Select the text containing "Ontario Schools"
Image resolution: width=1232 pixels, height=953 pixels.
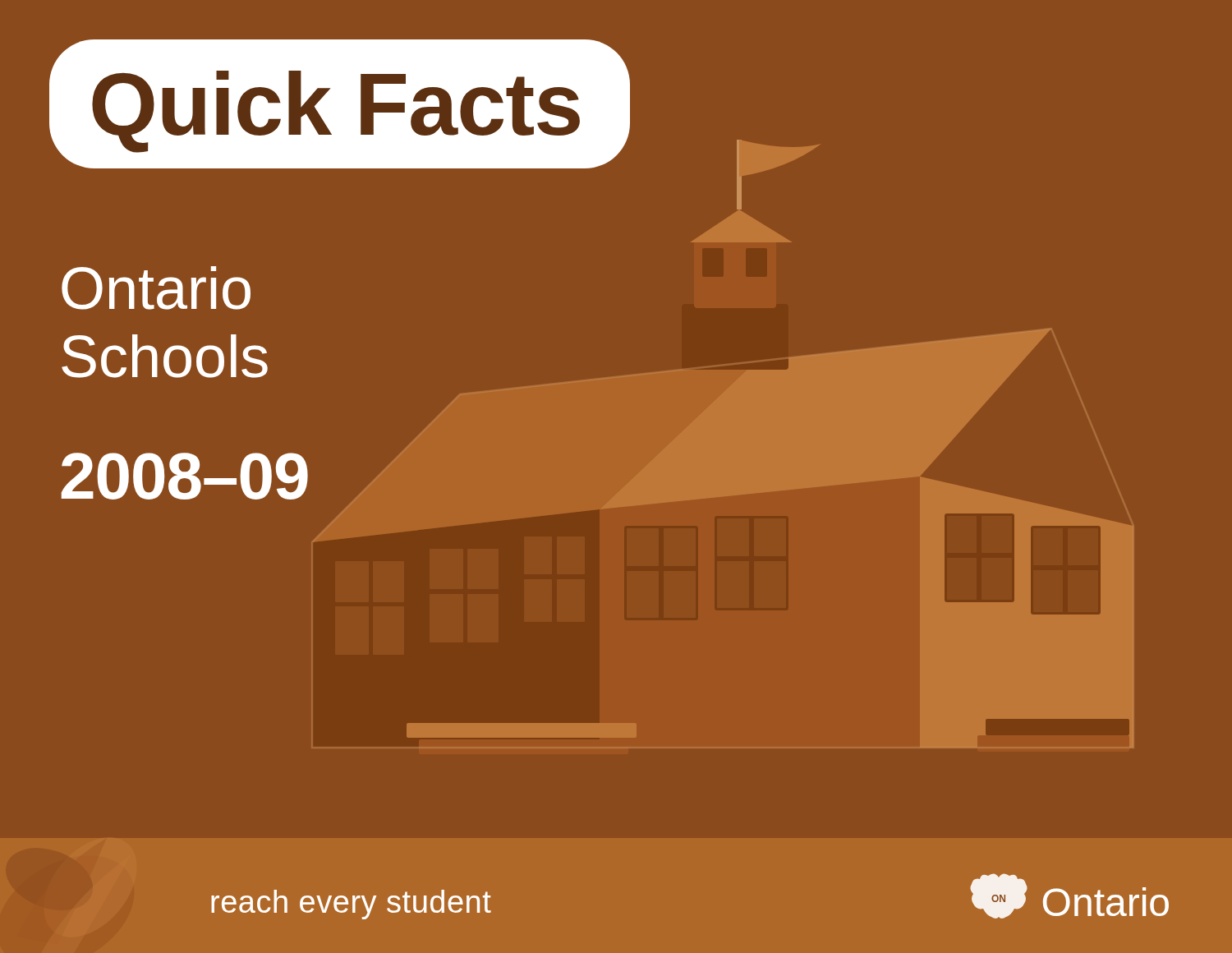(164, 323)
